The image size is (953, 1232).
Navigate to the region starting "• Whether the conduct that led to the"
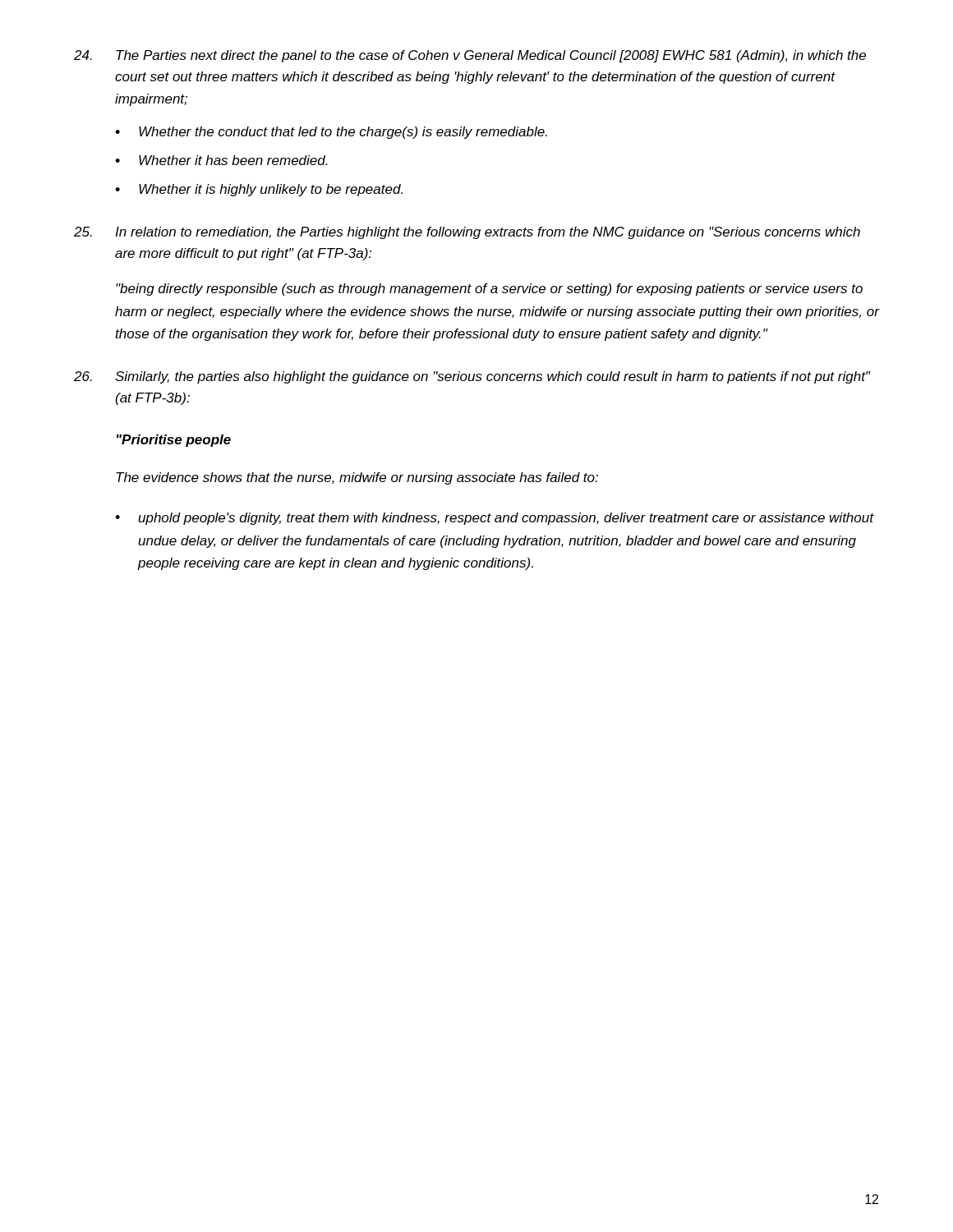[x=497, y=133]
